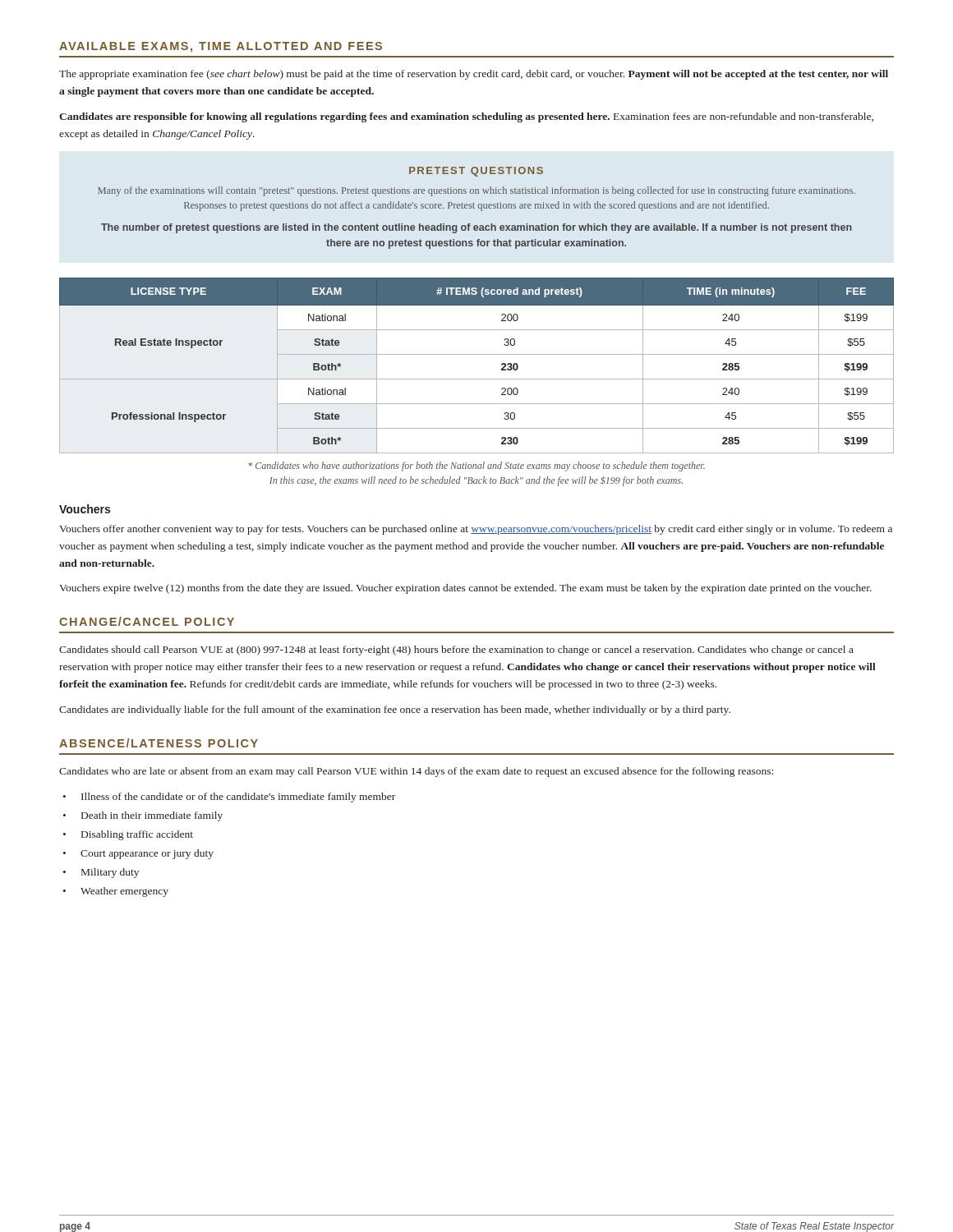This screenshot has width=953, height=1232.
Task: Find the text block that reads "Candidates who are"
Action: point(417,771)
